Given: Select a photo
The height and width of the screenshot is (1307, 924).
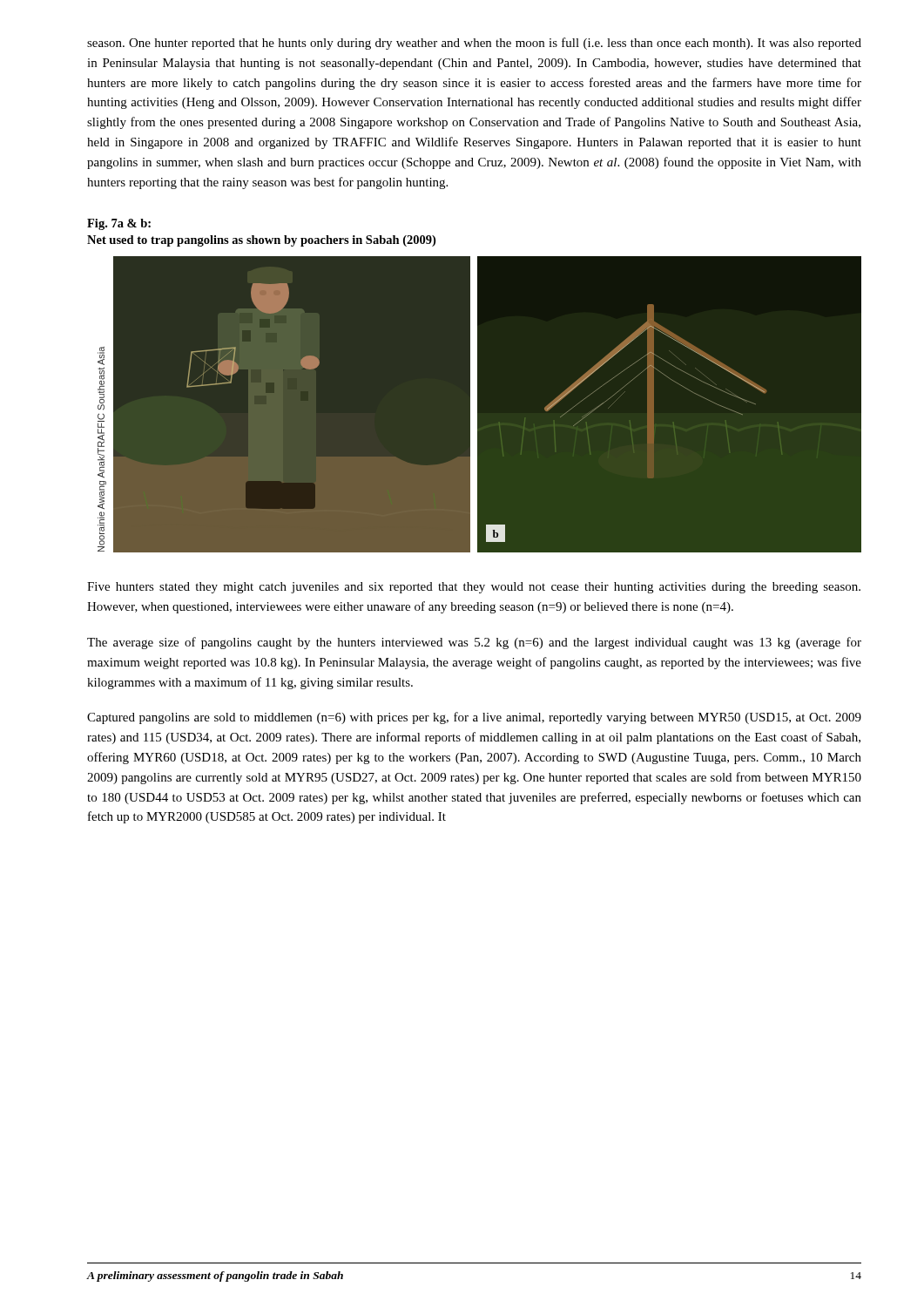Looking at the screenshot, I should tap(474, 405).
